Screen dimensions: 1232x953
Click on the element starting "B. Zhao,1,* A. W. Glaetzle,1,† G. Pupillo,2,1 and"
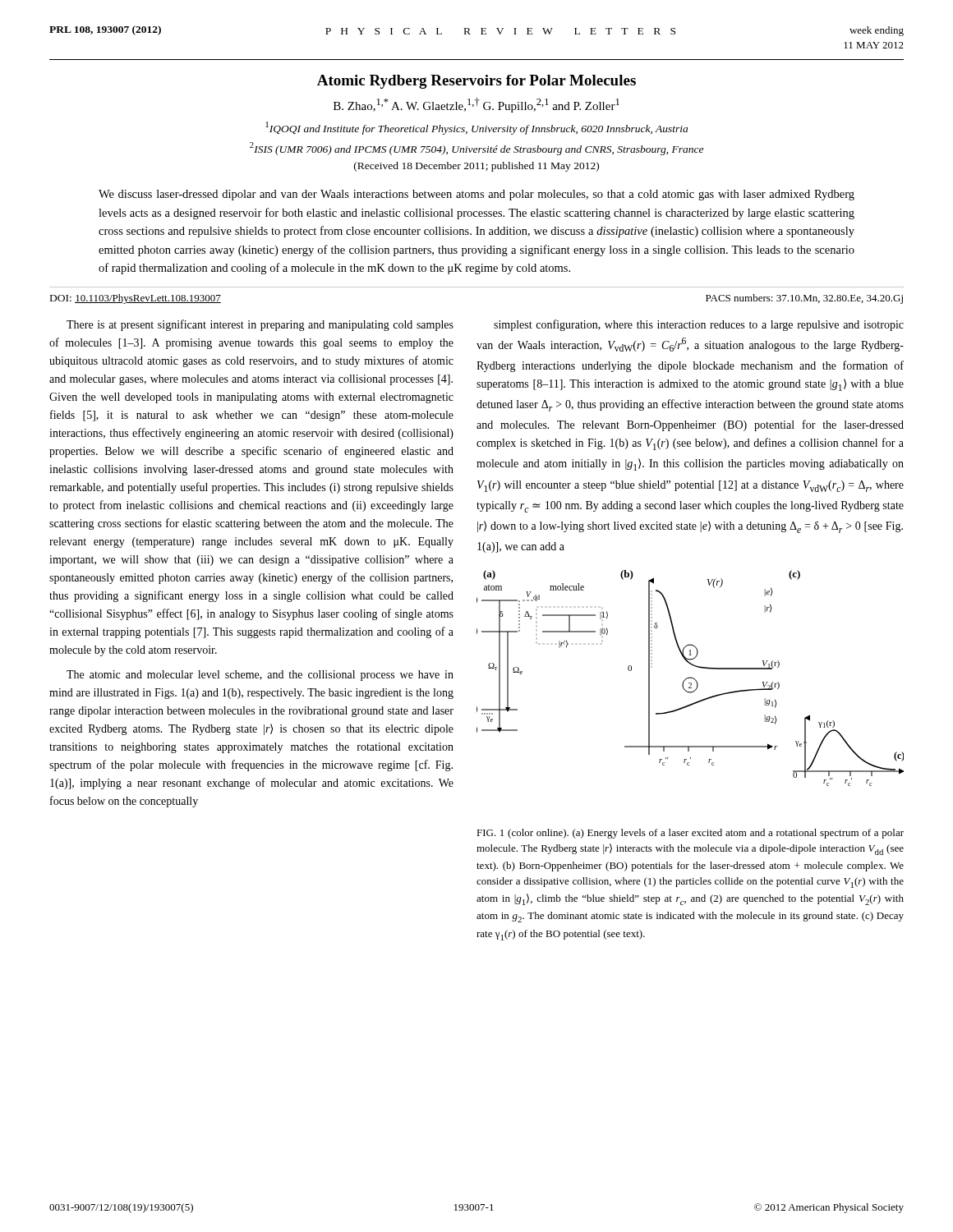[476, 105]
